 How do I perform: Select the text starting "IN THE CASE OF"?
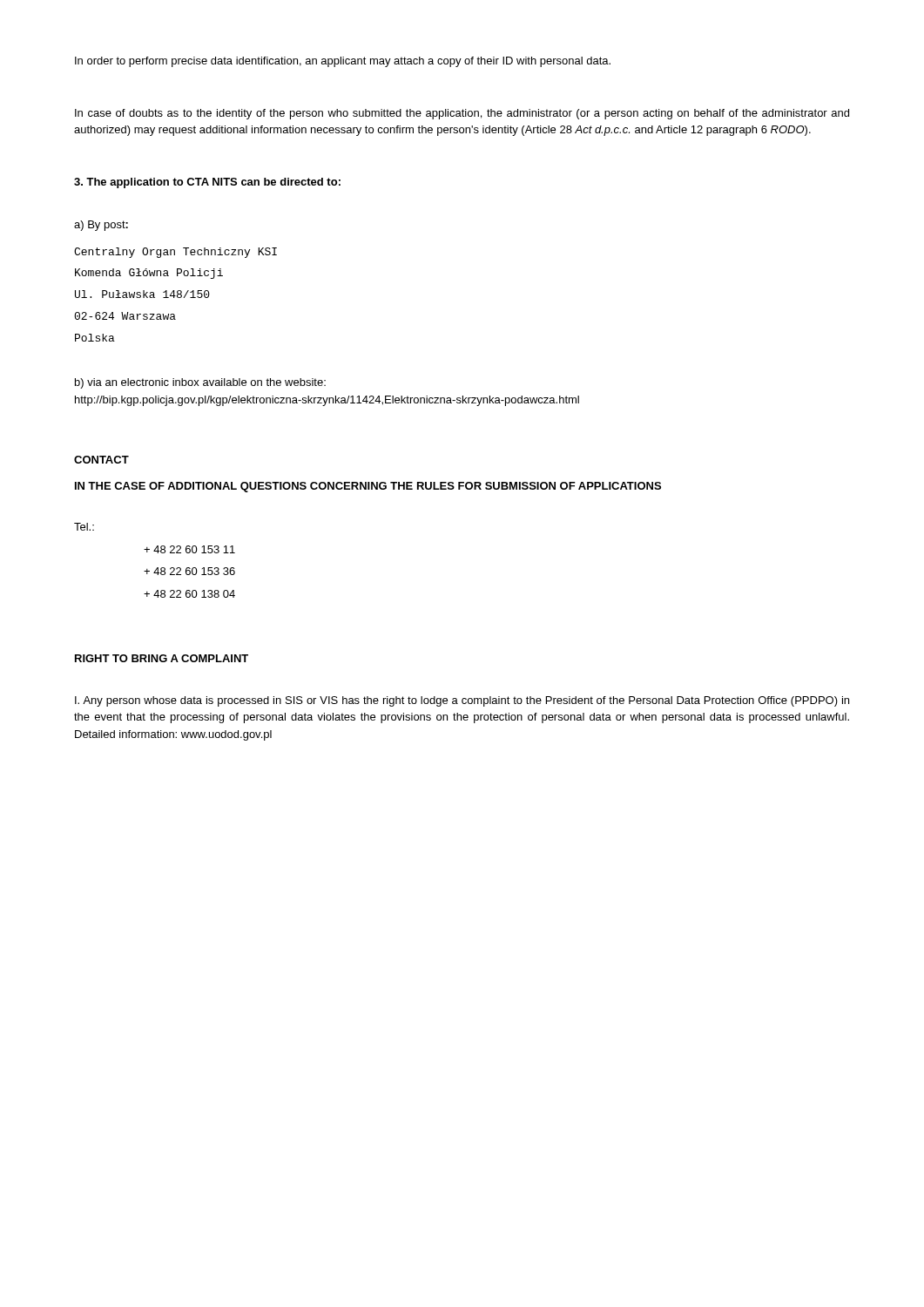[x=368, y=486]
